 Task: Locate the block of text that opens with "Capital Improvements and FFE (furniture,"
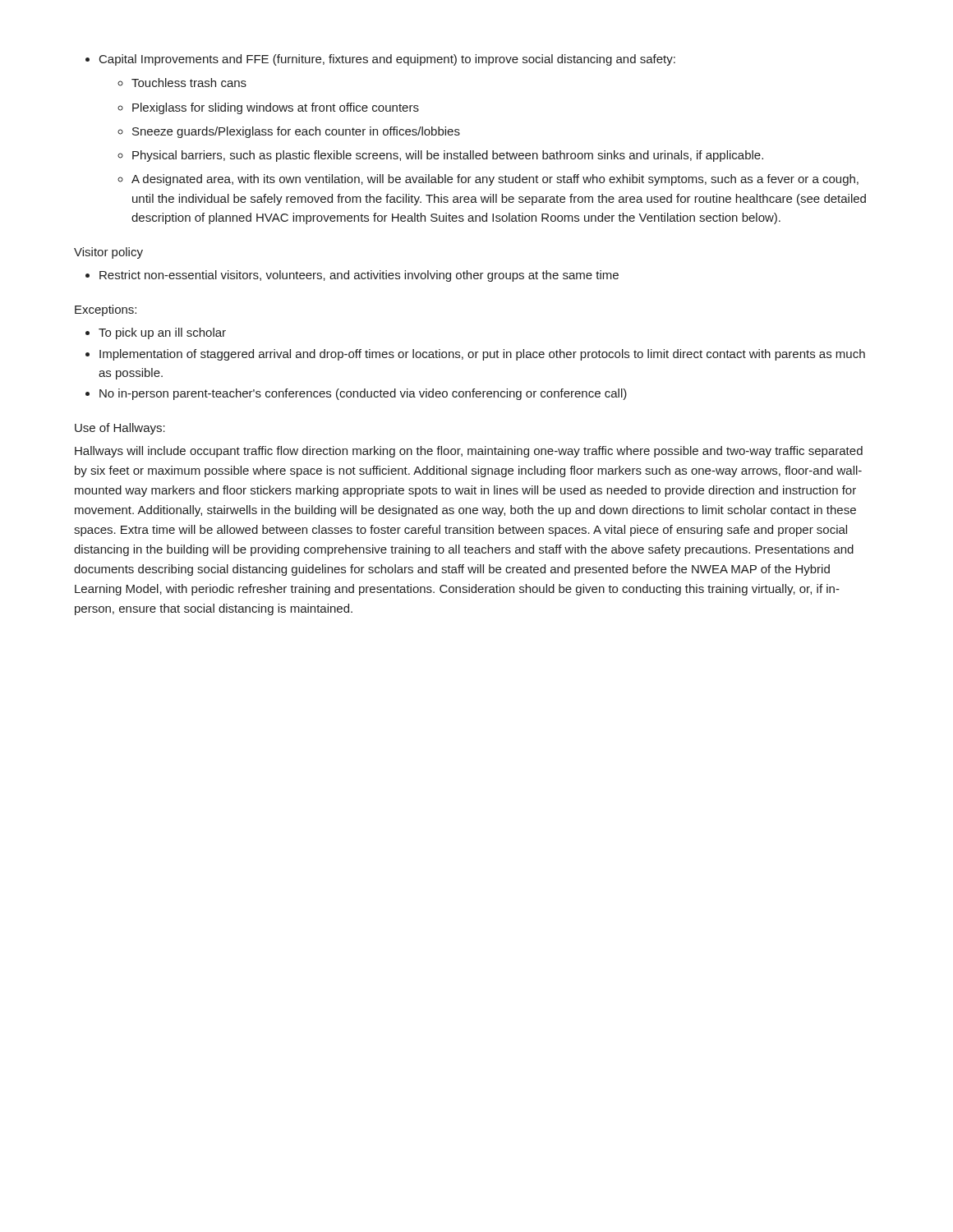click(x=387, y=60)
